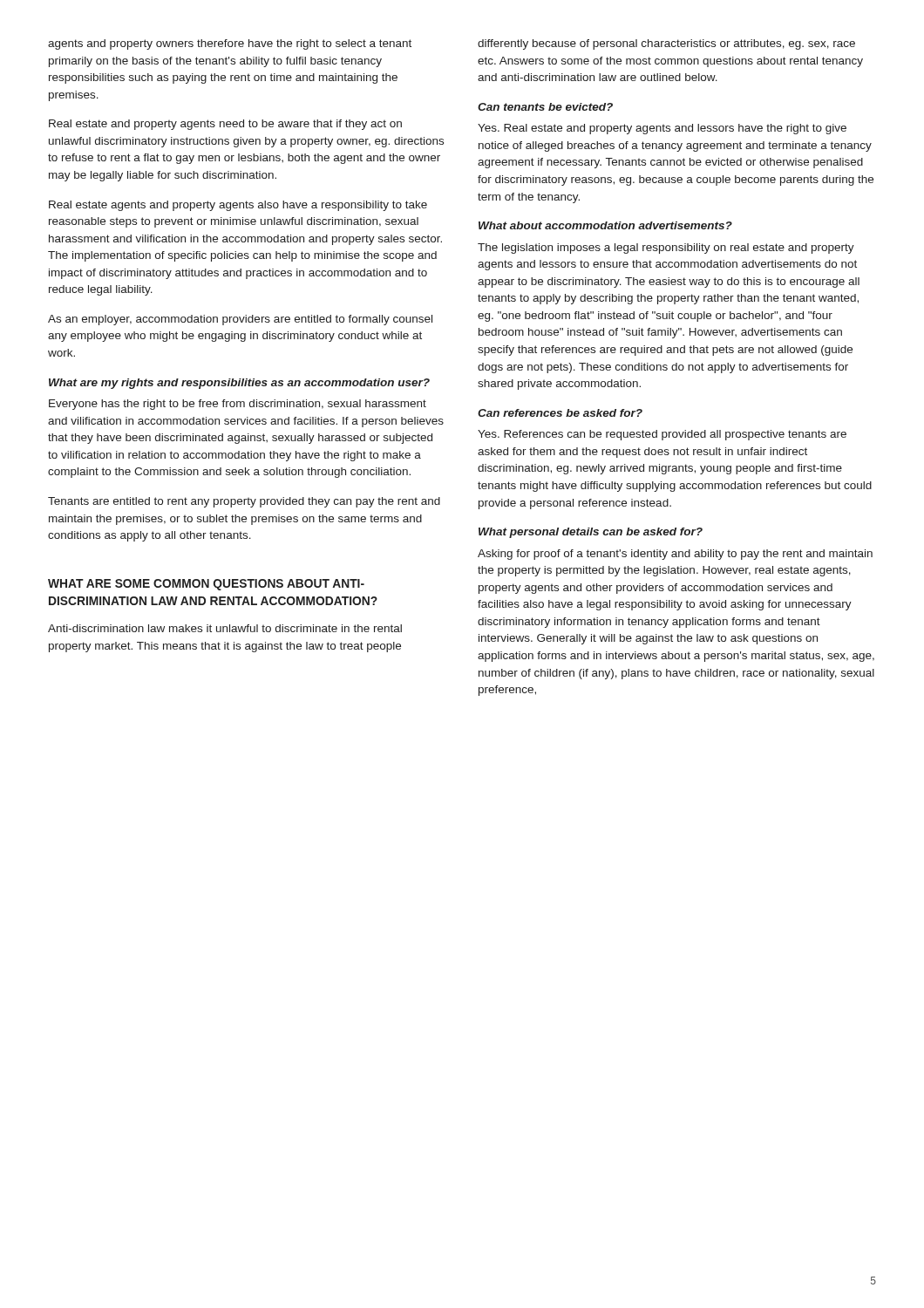Where is the passage that starts "As an employer, accommodation"?
Viewport: 924px width, 1308px height.
241,336
